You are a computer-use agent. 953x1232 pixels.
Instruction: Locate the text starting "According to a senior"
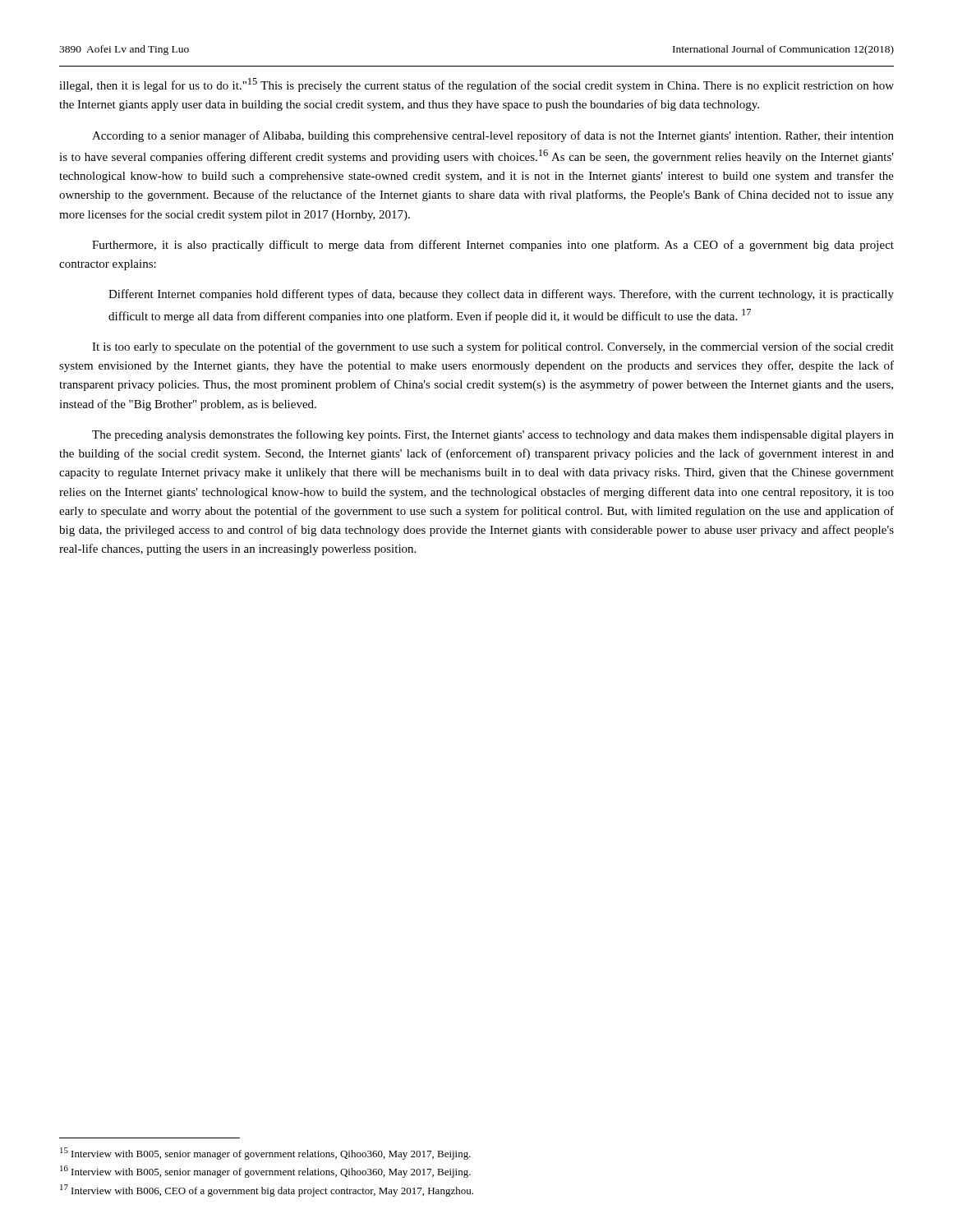[476, 175]
